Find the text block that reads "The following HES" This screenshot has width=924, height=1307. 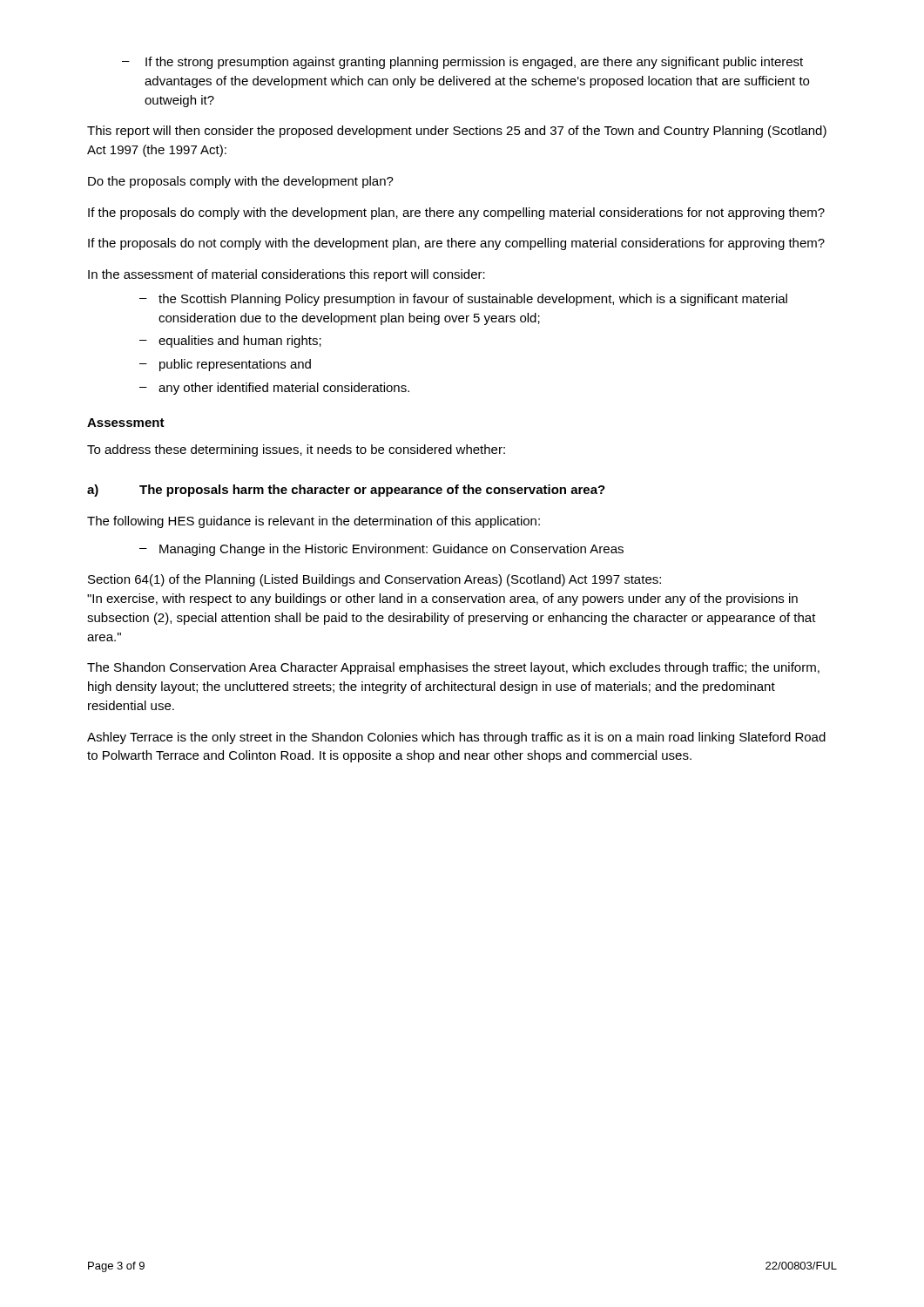point(314,520)
